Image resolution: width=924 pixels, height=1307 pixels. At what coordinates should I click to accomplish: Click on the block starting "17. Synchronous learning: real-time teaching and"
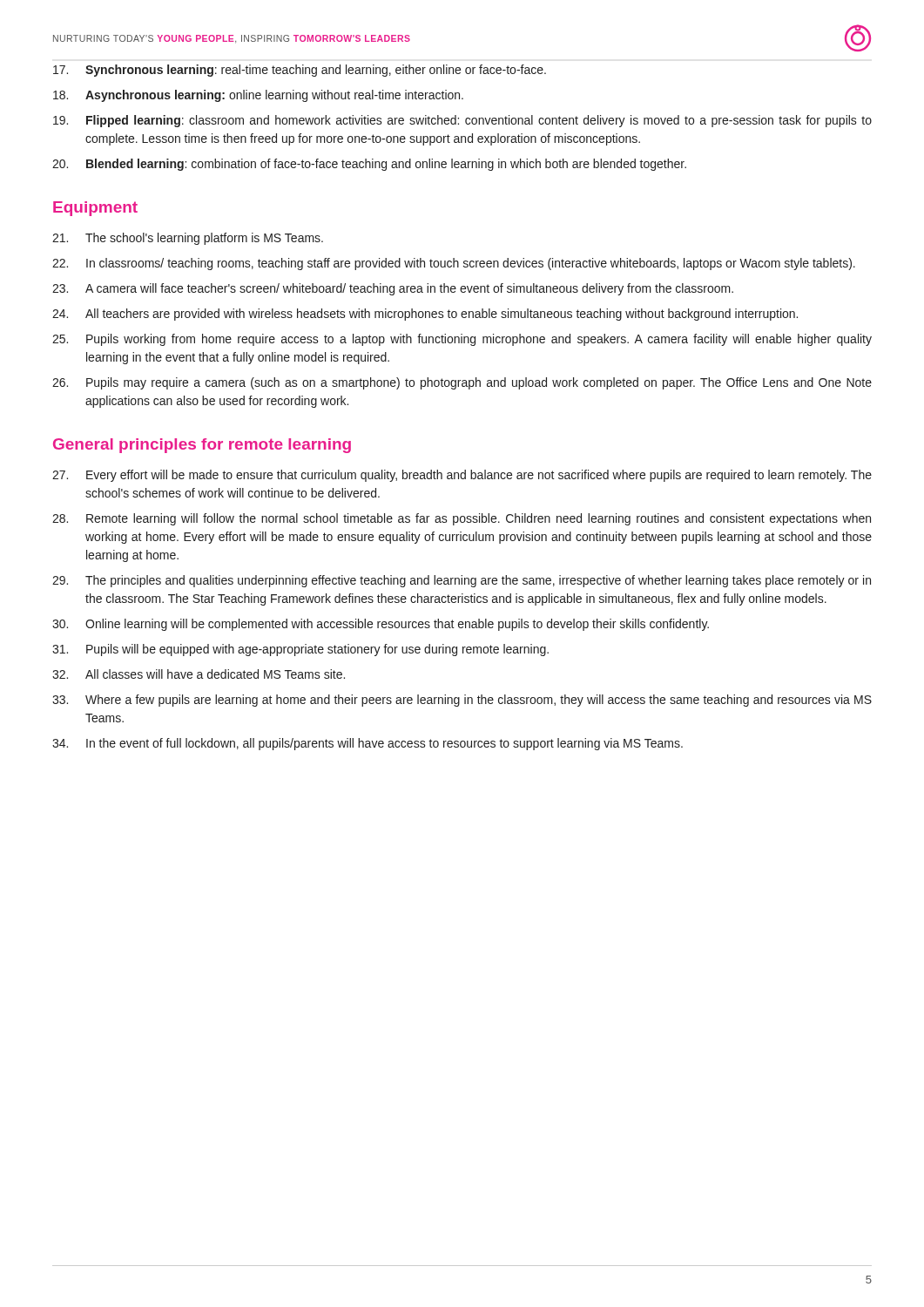point(462,70)
